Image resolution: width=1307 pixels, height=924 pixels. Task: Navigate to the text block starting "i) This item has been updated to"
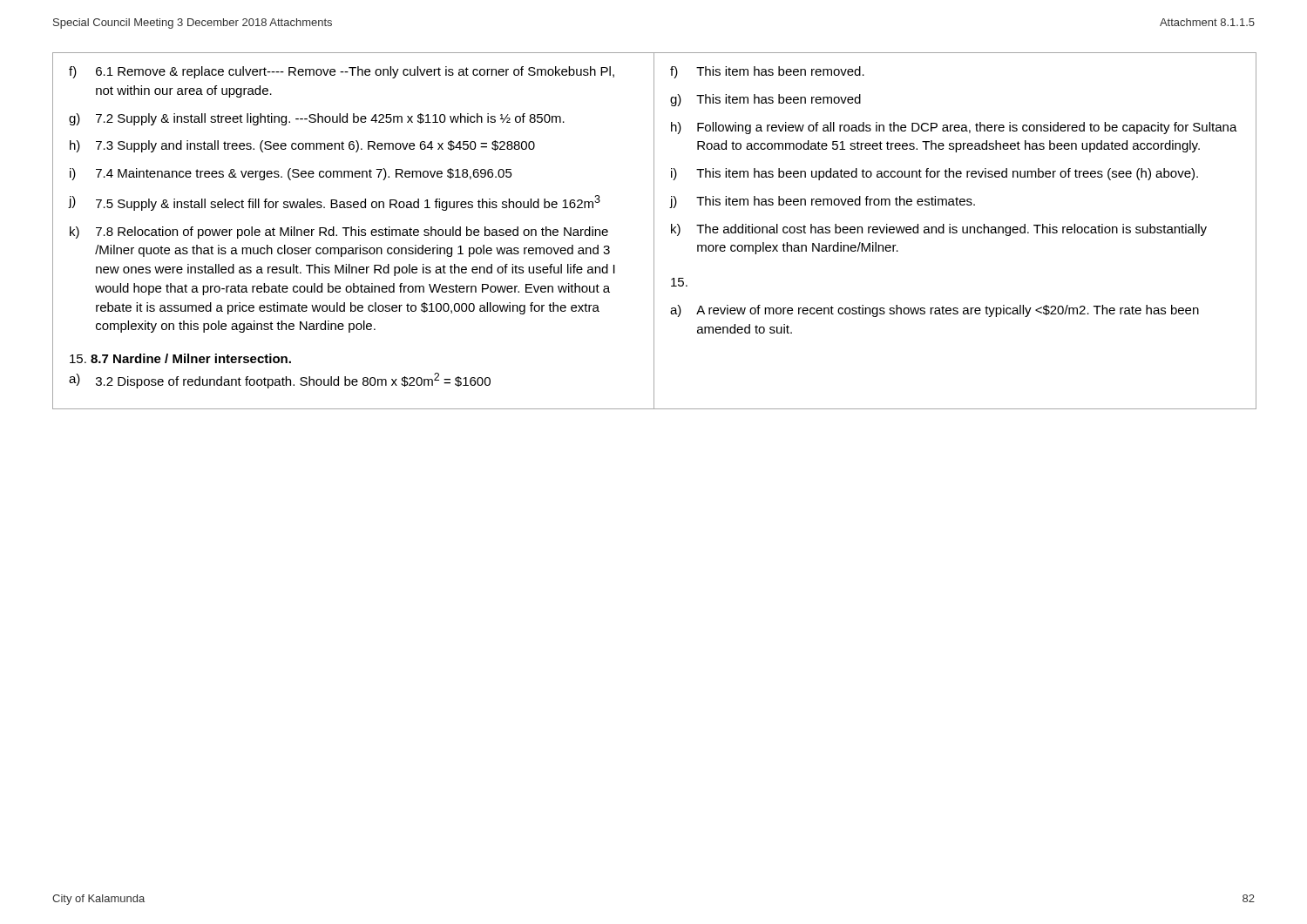click(954, 173)
